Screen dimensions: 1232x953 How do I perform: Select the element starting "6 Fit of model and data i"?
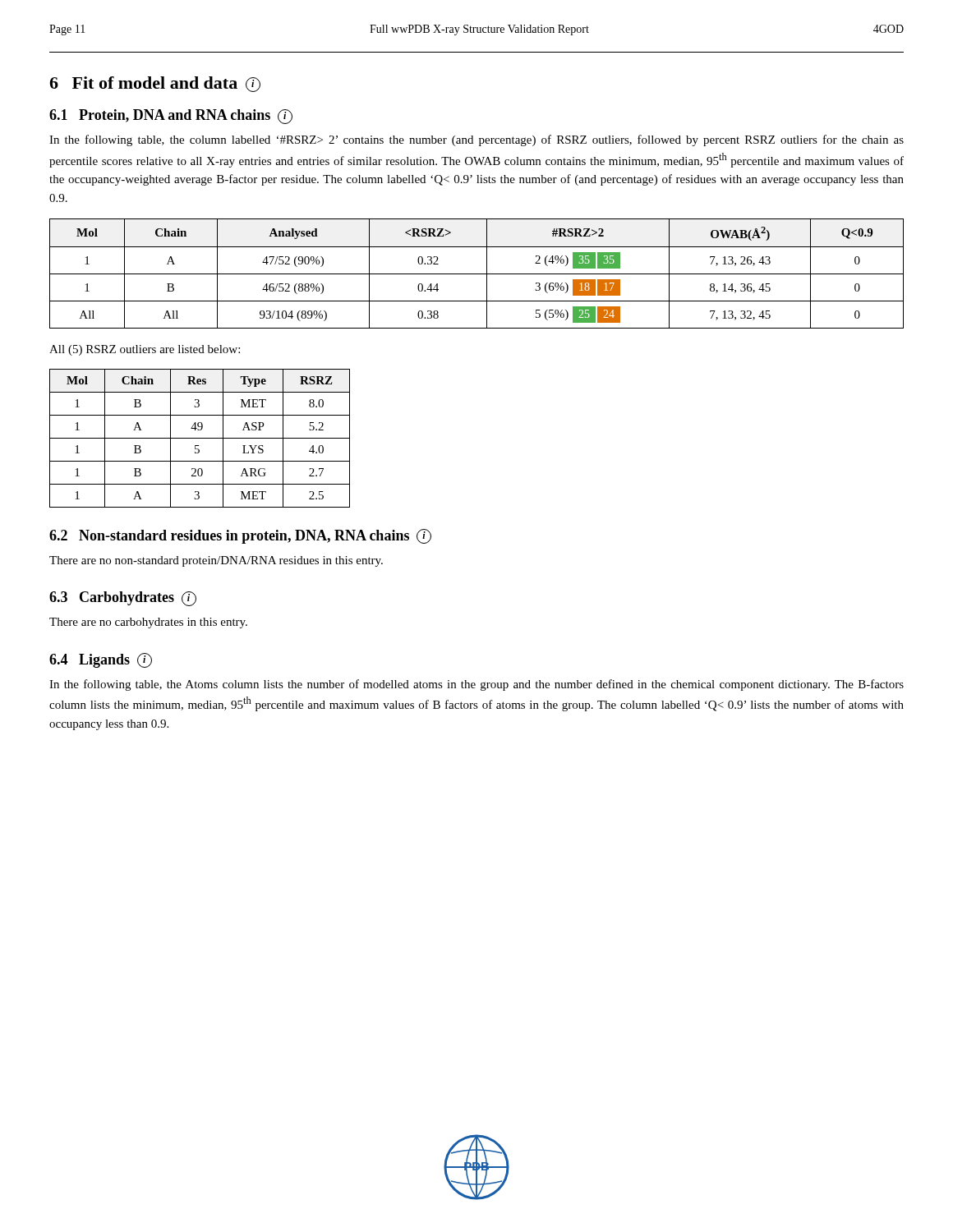[x=155, y=84]
